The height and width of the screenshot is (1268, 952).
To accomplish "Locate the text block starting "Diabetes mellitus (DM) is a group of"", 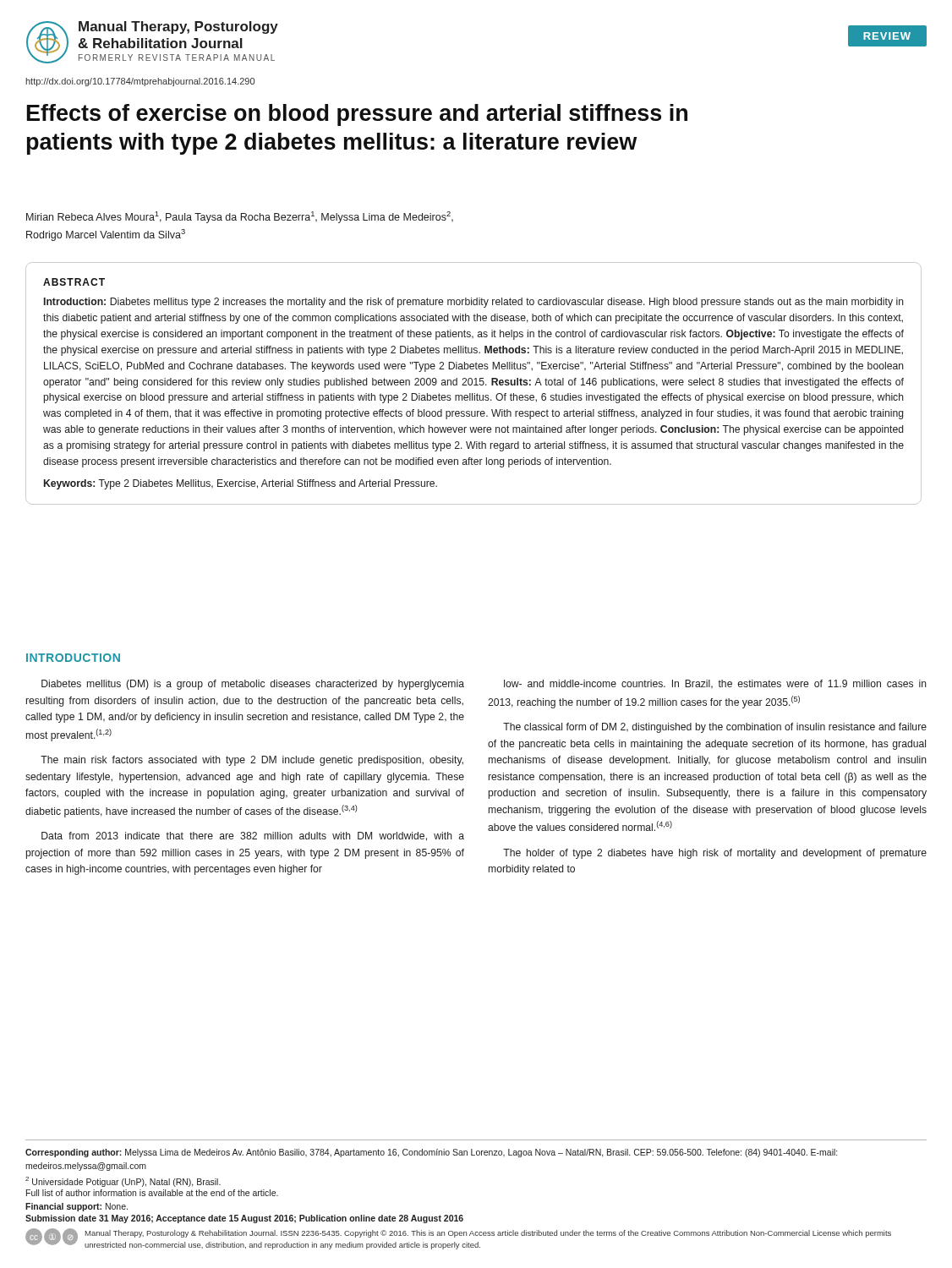I will pyautogui.click(x=245, y=777).
